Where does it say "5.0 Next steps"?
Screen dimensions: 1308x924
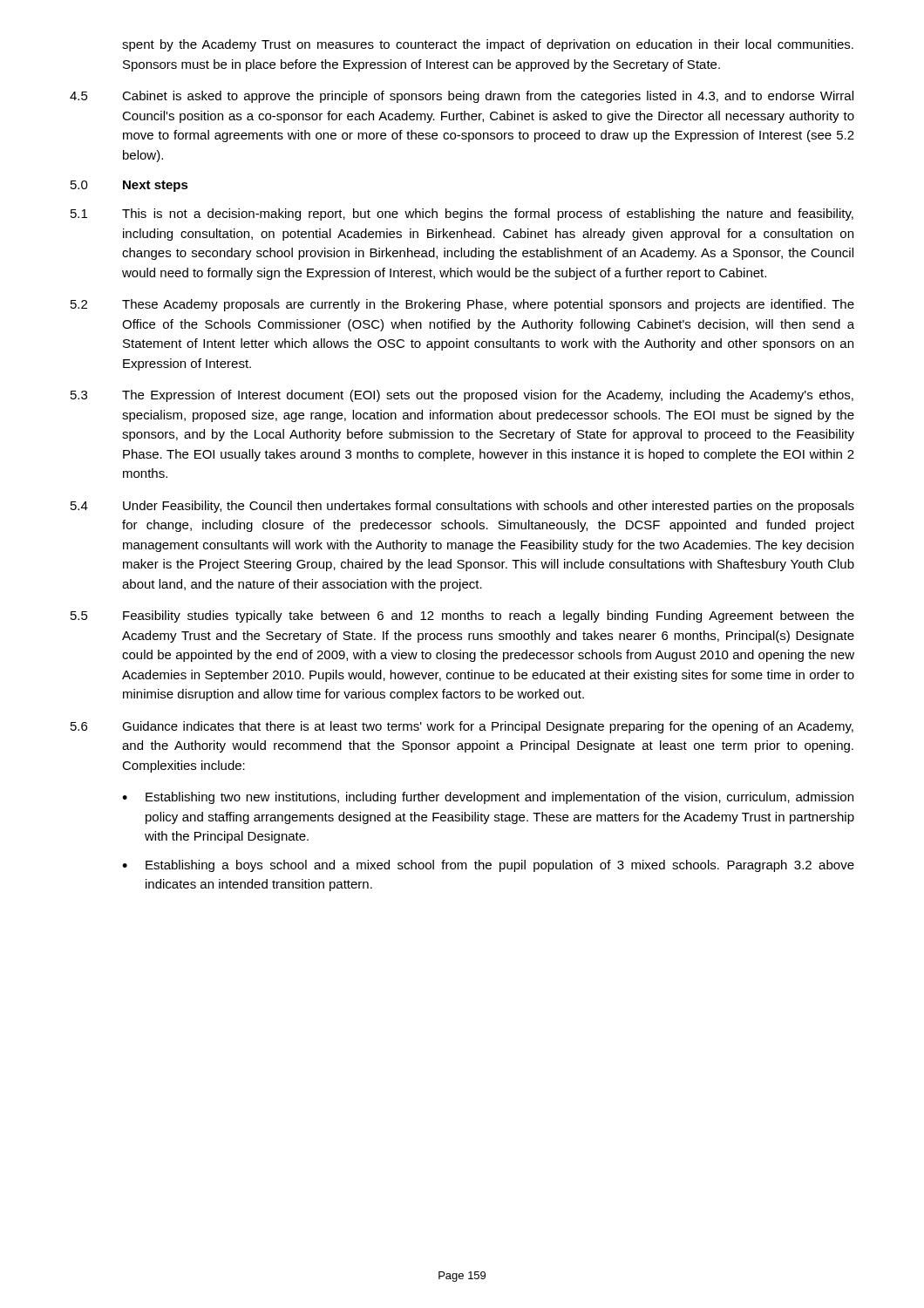click(x=129, y=186)
